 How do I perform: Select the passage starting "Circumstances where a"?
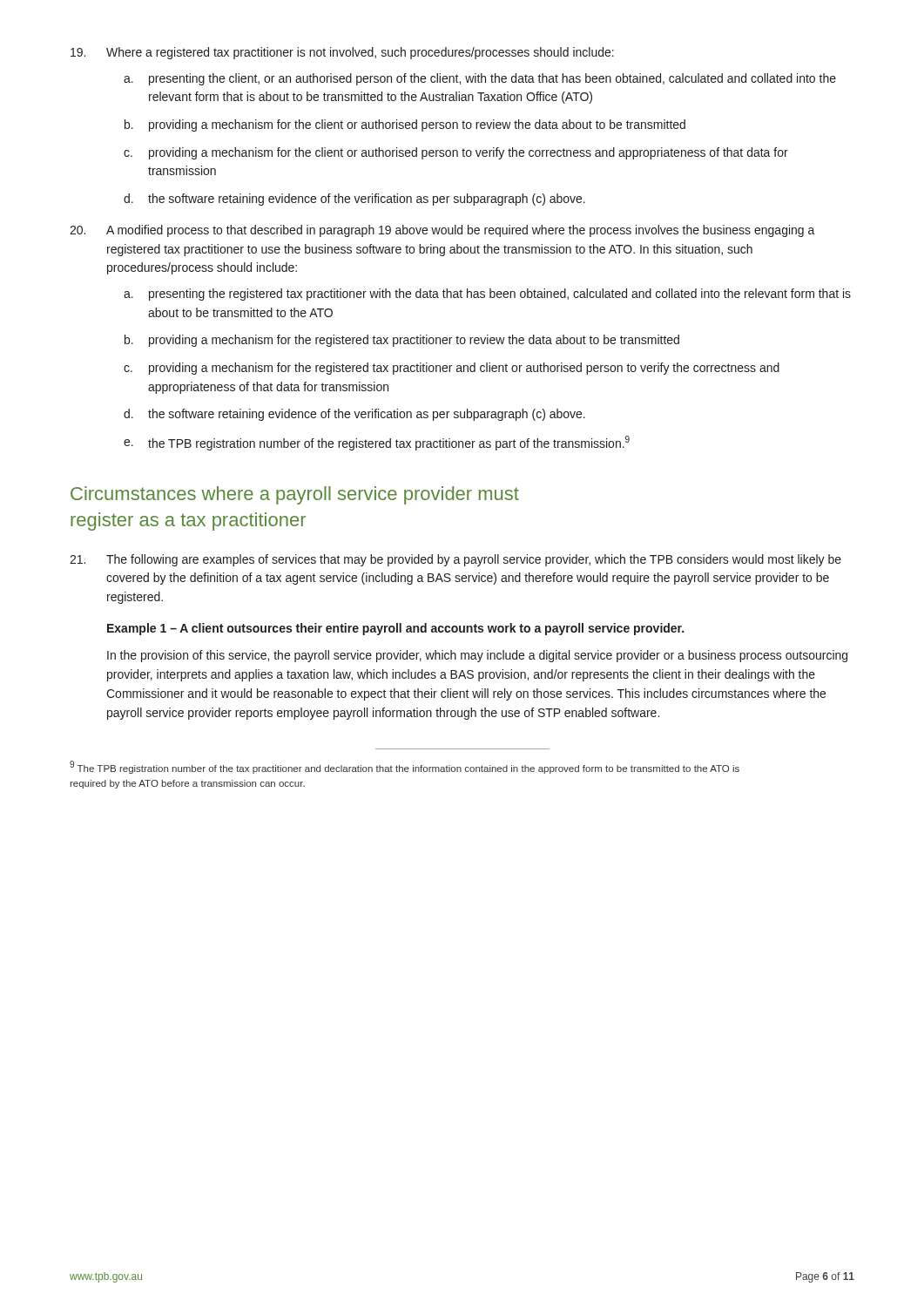pyautogui.click(x=294, y=507)
